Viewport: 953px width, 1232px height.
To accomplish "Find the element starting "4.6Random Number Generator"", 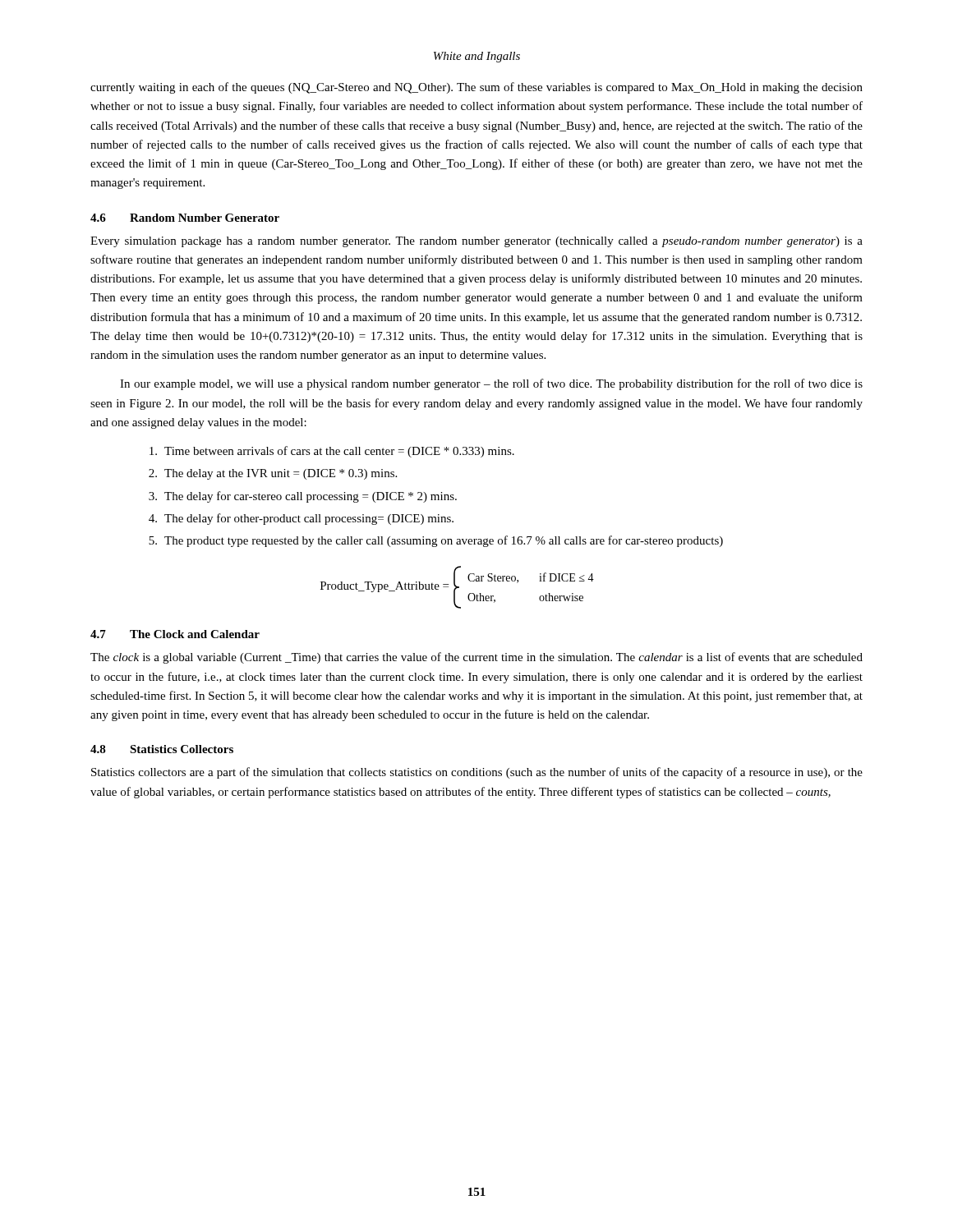I will 185,218.
